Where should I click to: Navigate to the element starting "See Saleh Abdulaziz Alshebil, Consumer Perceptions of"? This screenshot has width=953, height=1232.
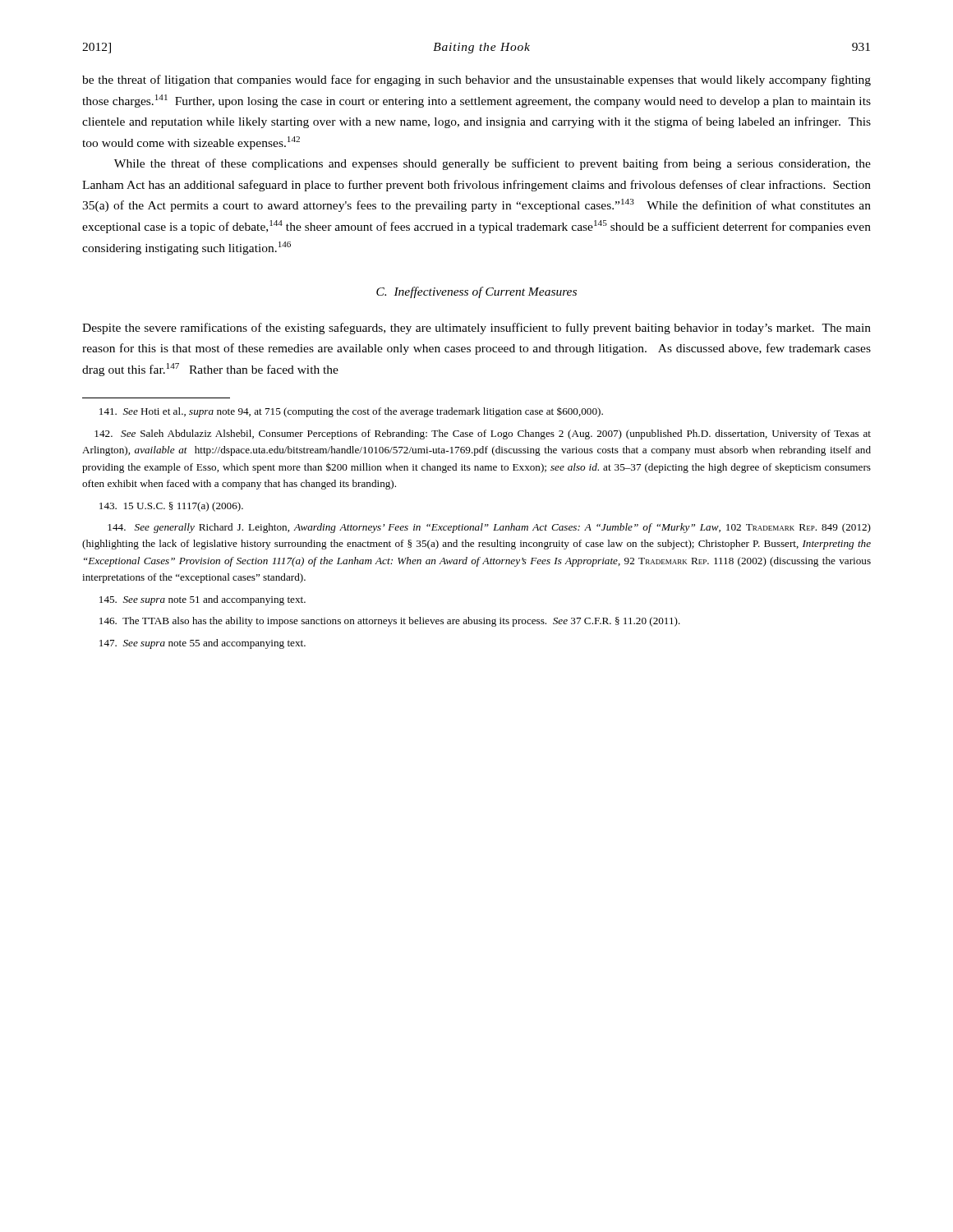(x=476, y=458)
